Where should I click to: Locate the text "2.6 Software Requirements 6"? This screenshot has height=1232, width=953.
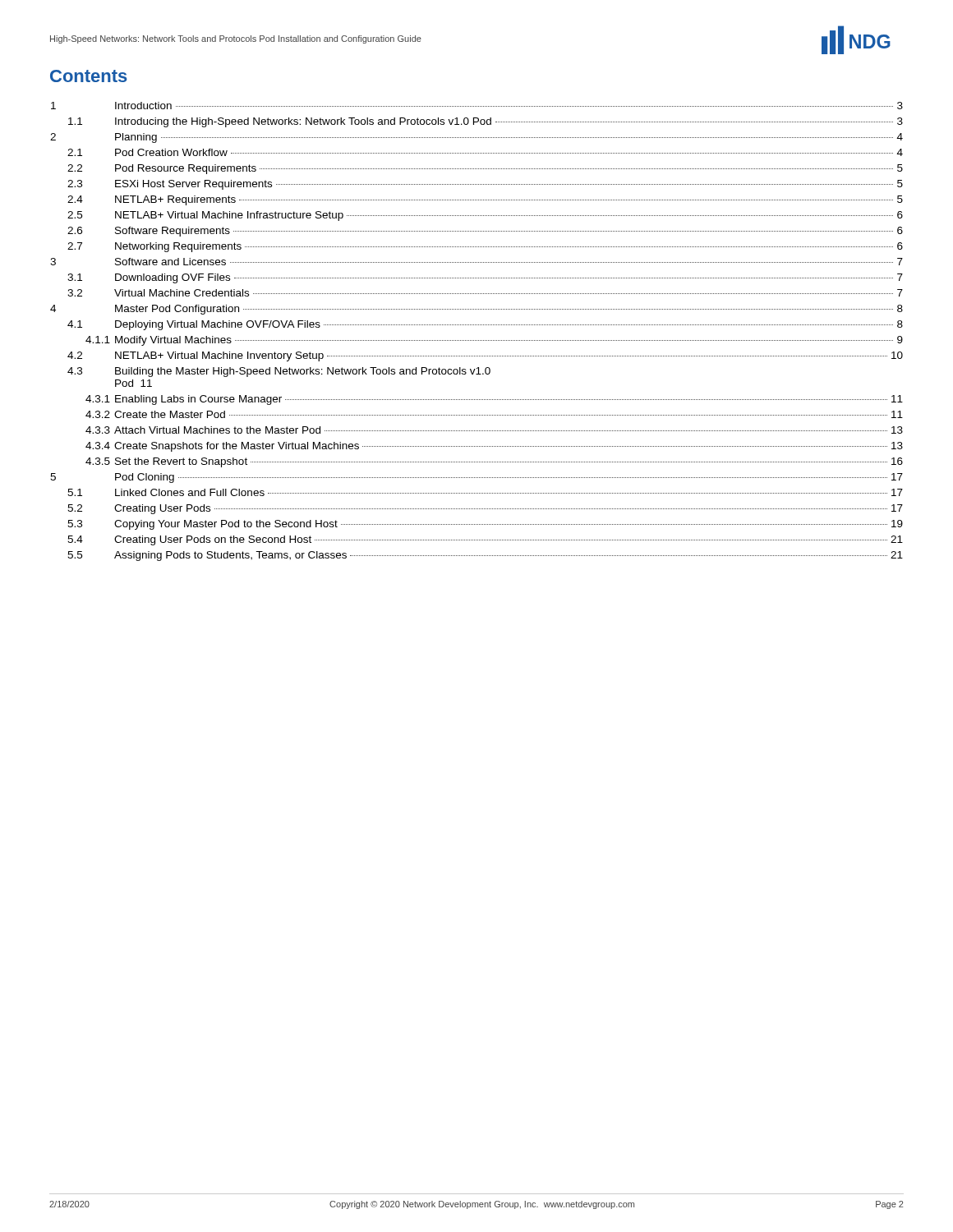click(x=476, y=231)
